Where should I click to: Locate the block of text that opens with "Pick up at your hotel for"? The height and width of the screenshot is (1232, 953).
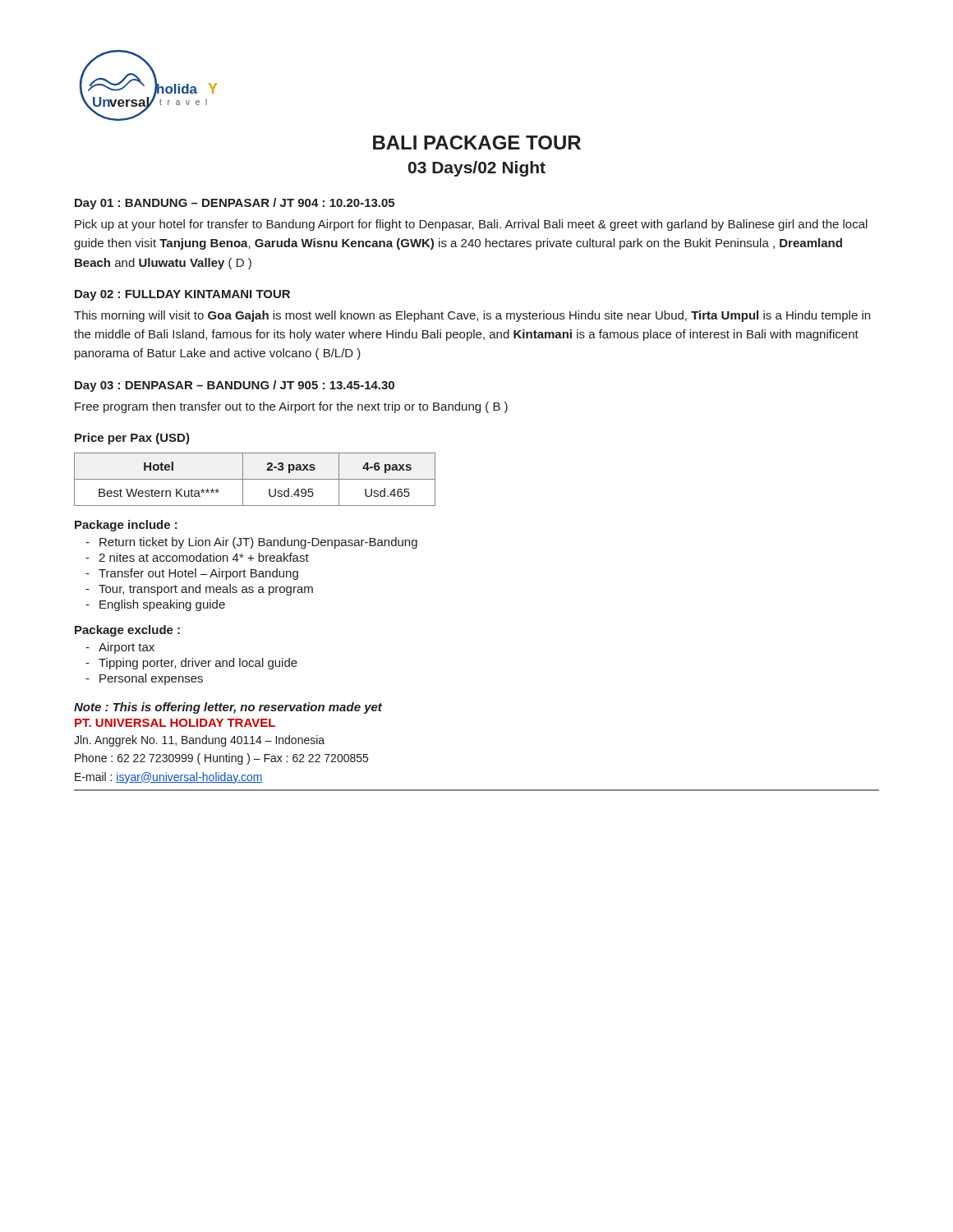[x=471, y=243]
